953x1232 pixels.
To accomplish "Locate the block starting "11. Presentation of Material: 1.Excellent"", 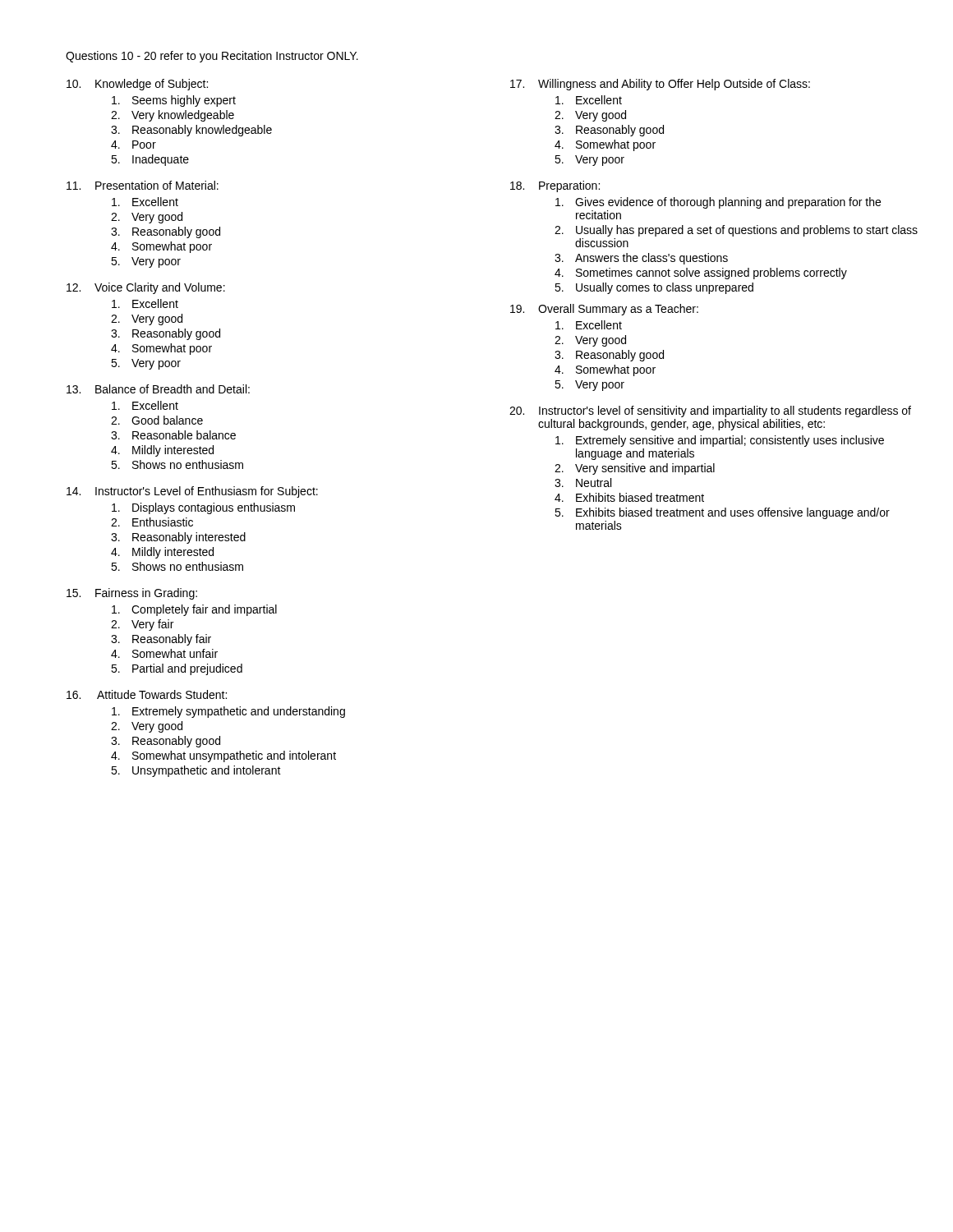I will [143, 185].
